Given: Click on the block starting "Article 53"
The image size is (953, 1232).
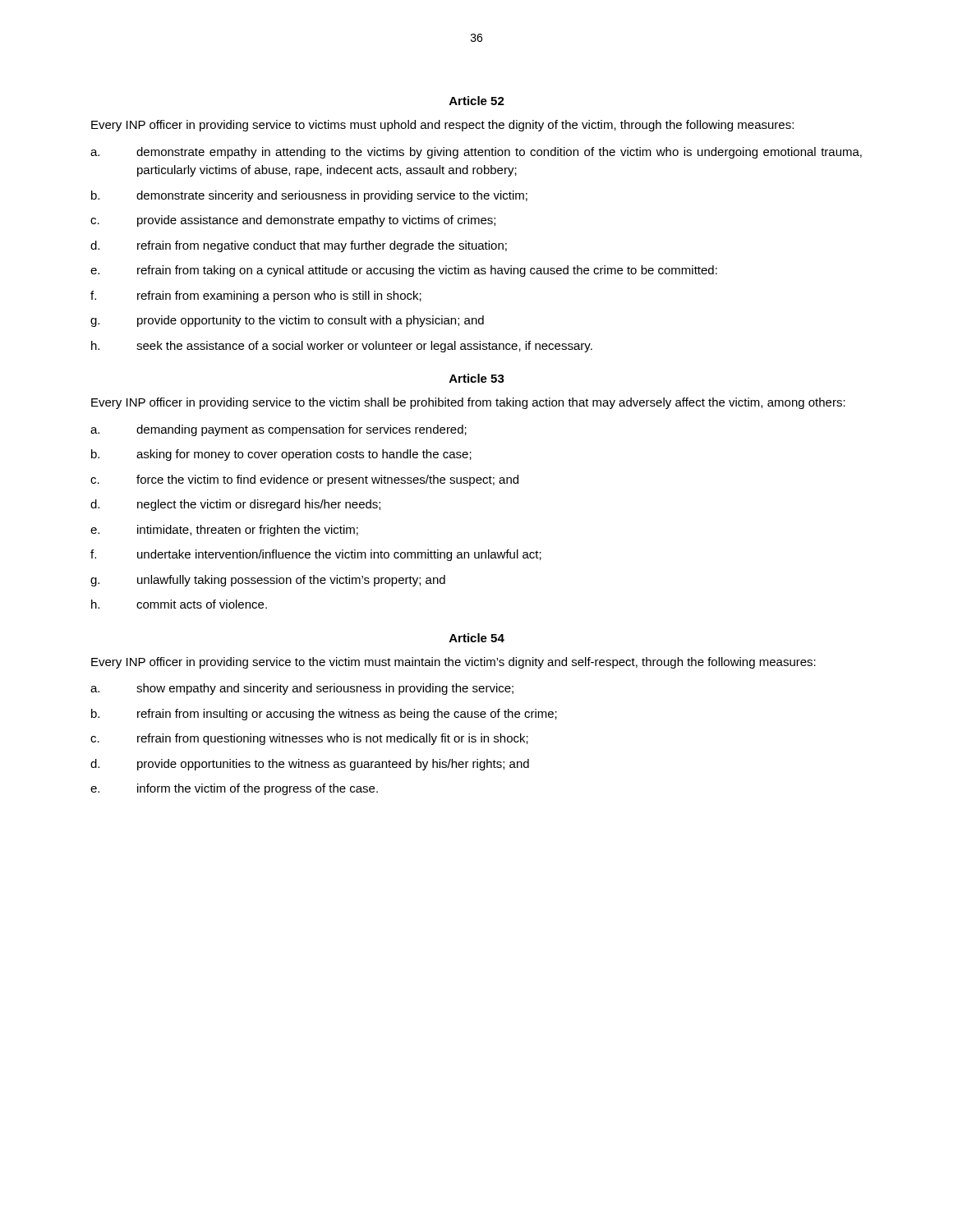Looking at the screenshot, I should [x=476, y=378].
